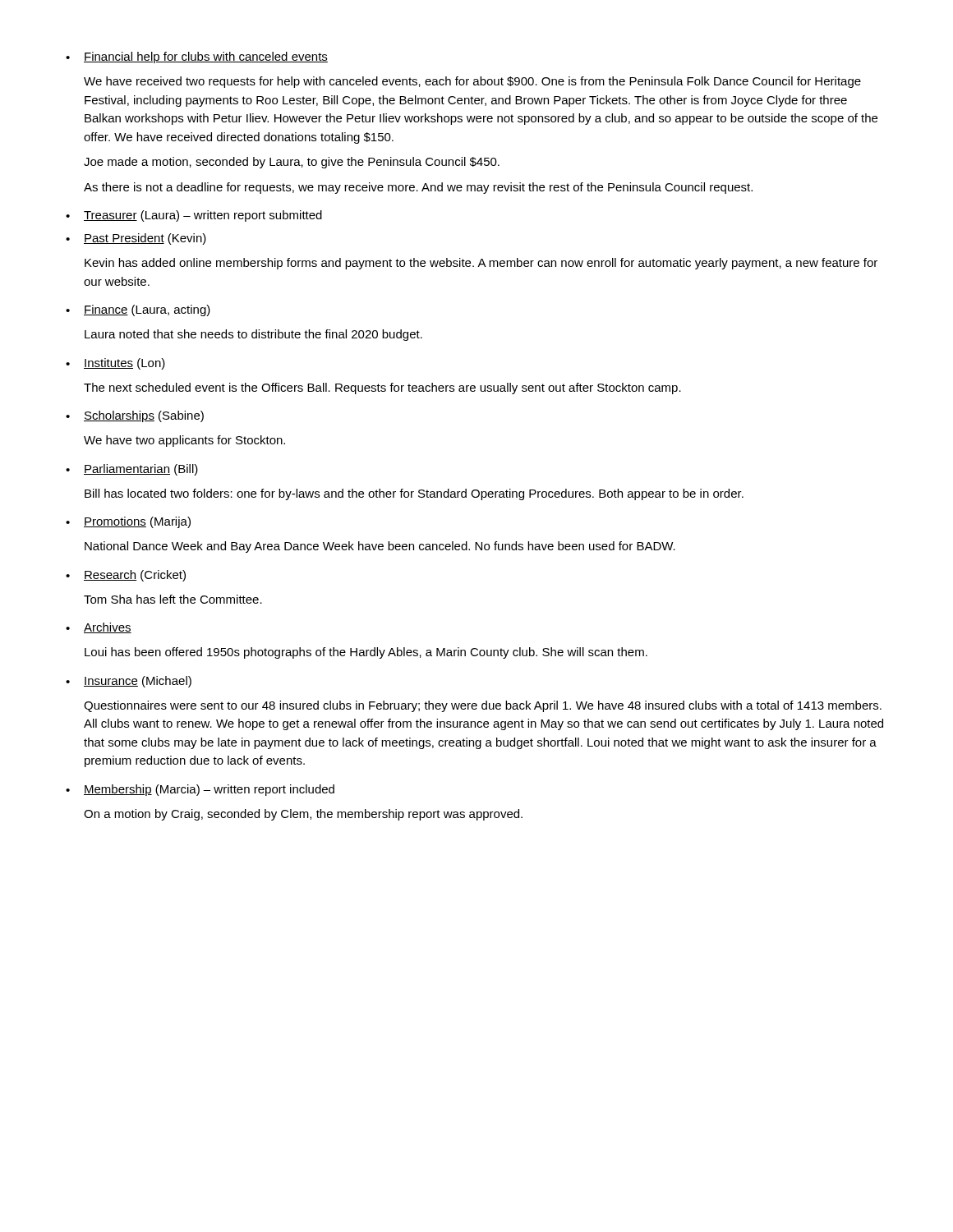953x1232 pixels.
Task: Point to "• Archives"
Action: 99,628
